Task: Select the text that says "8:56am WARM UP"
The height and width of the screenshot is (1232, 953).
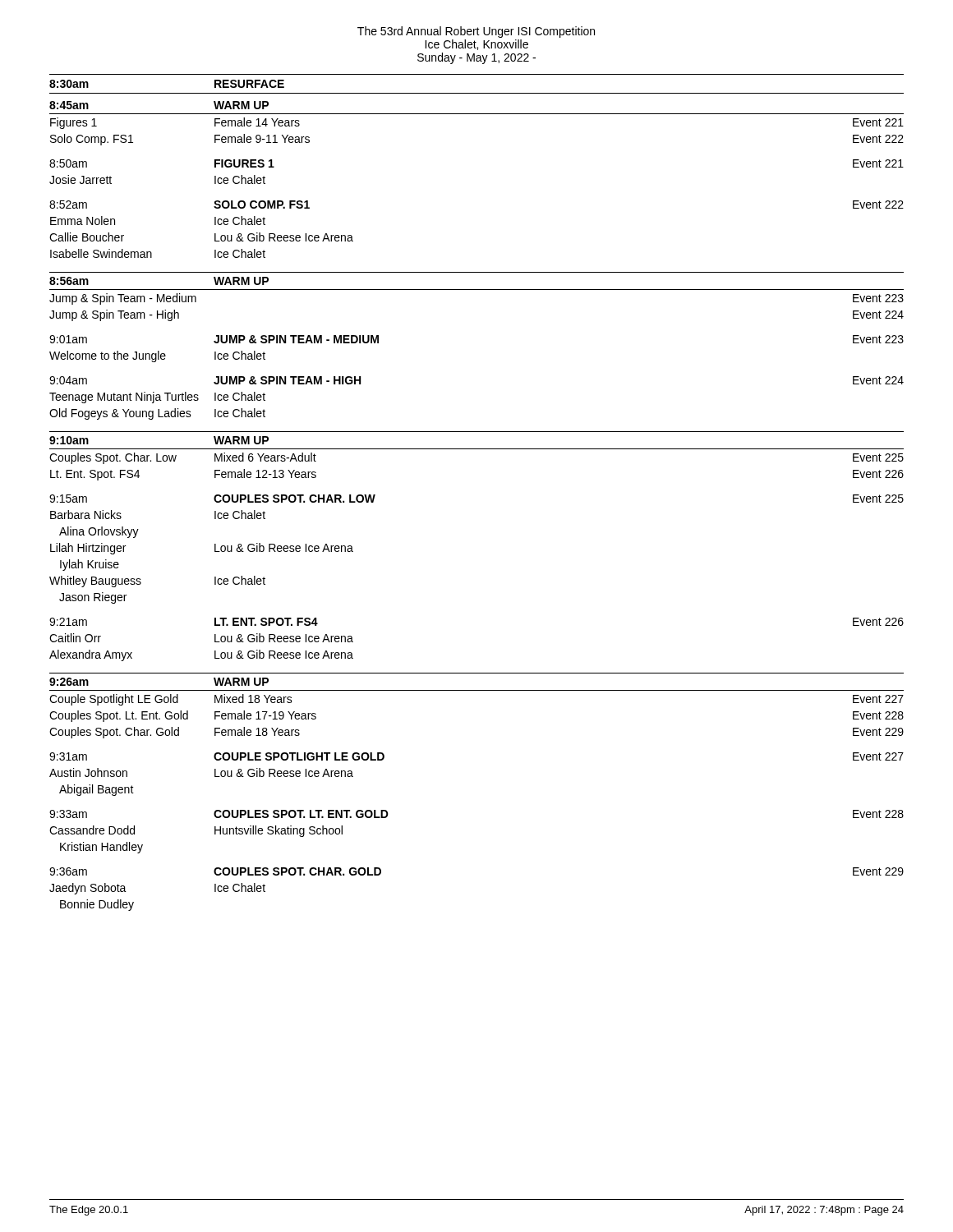Action: 476,281
